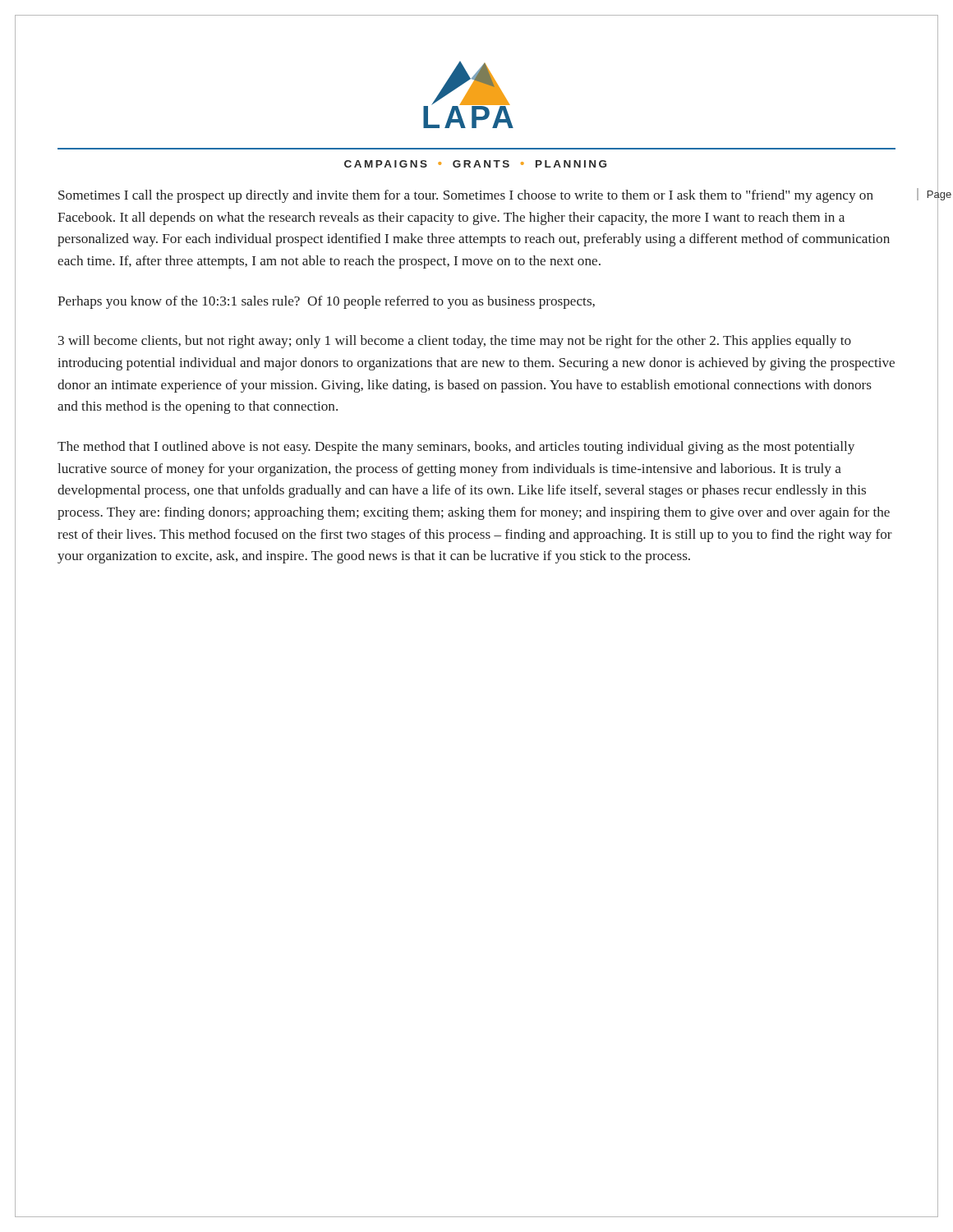This screenshot has height=1232, width=953.
Task: Select the text block containing "The method that I"
Action: coord(475,501)
